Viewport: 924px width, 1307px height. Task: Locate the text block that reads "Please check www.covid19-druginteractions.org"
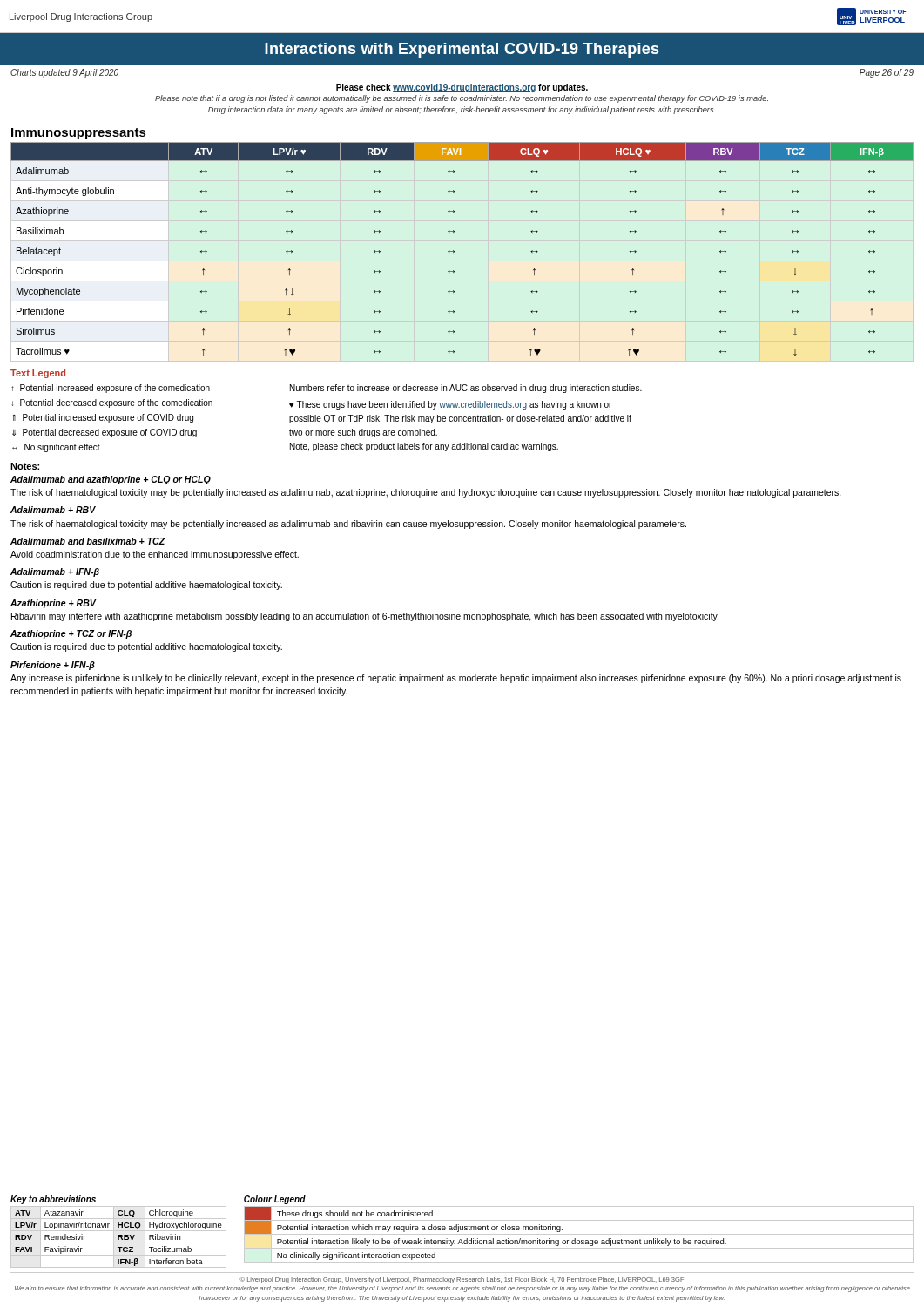tap(462, 88)
